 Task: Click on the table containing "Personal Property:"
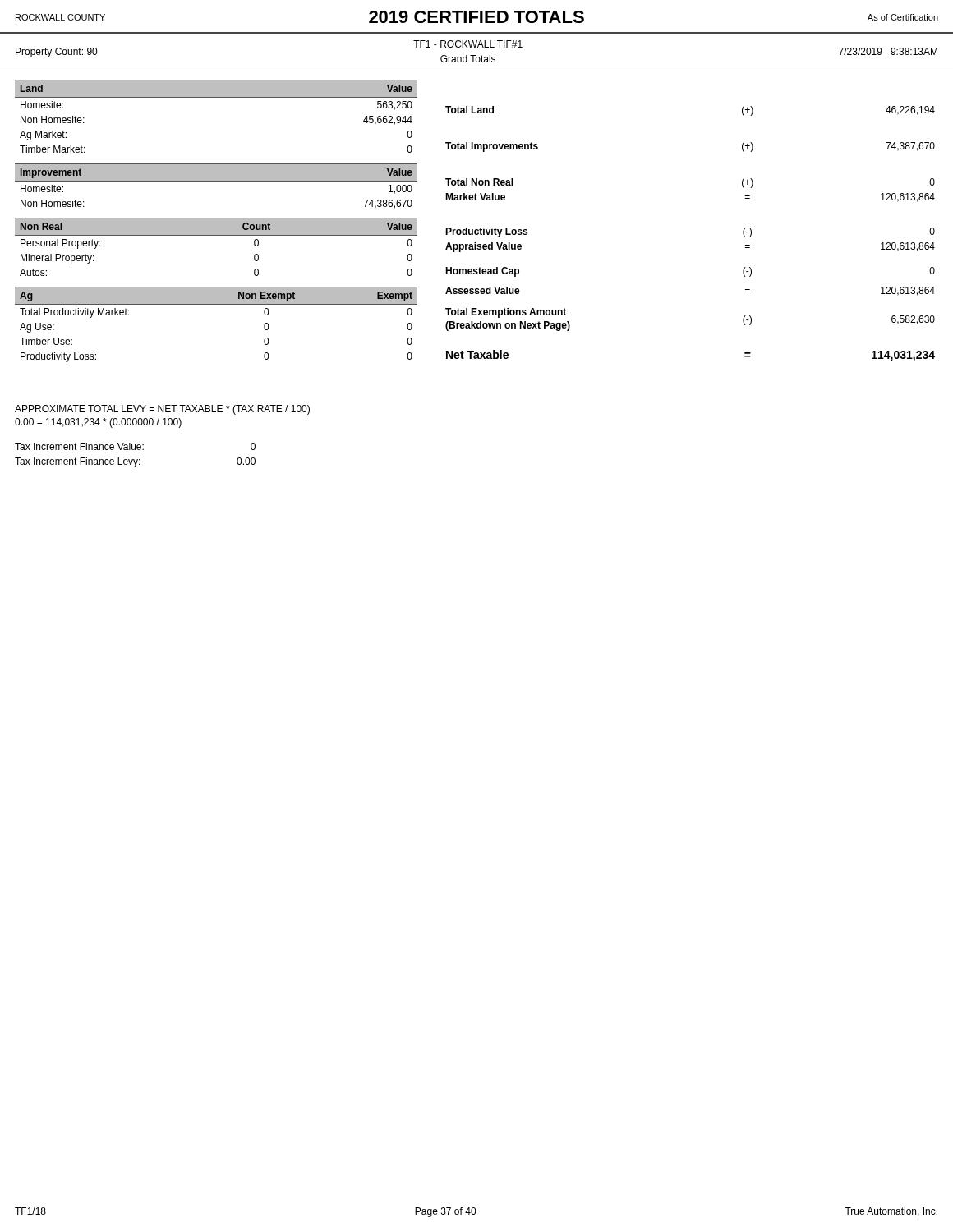[x=216, y=249]
